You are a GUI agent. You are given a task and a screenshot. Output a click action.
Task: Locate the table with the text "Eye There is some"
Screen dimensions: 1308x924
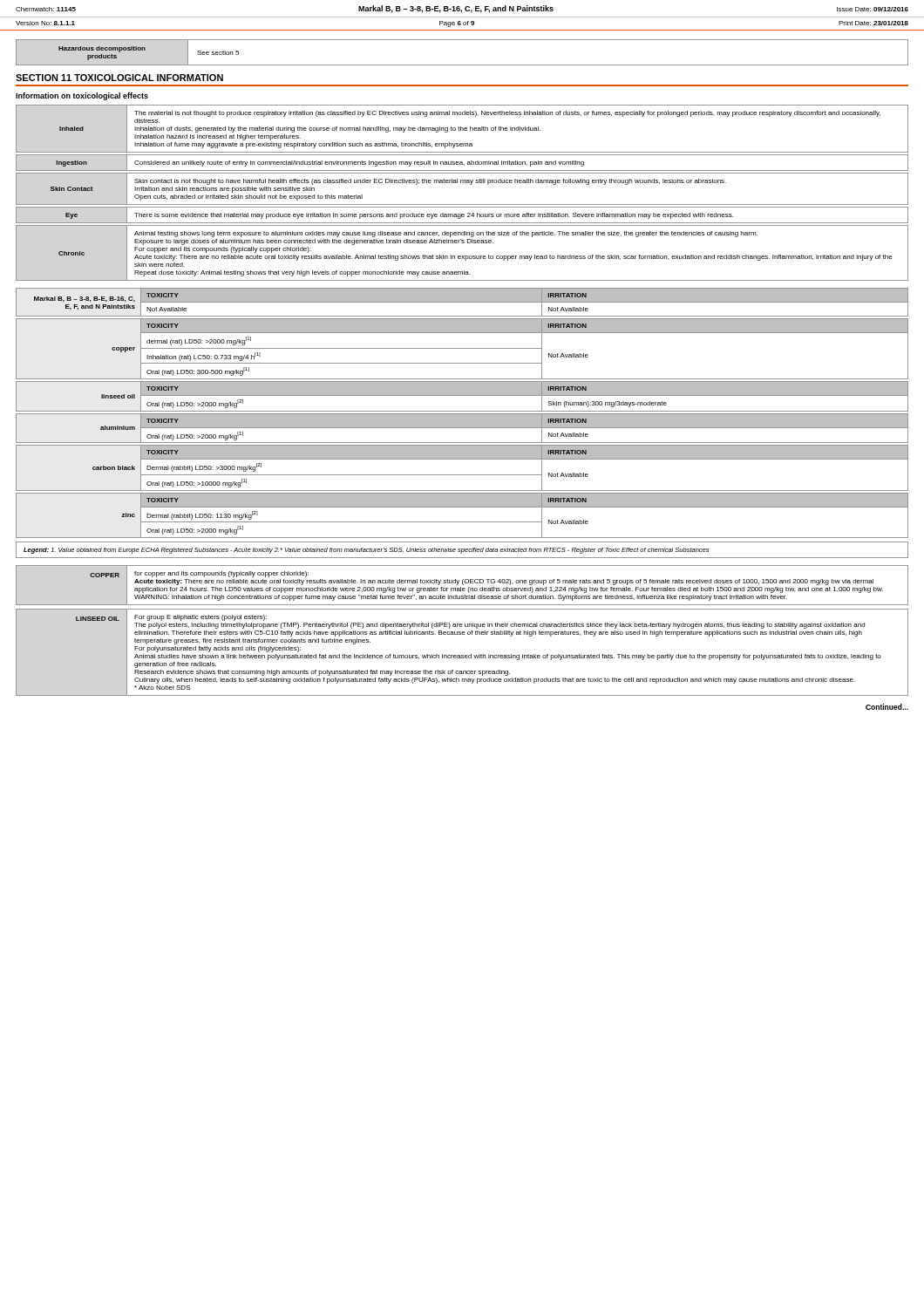click(462, 215)
